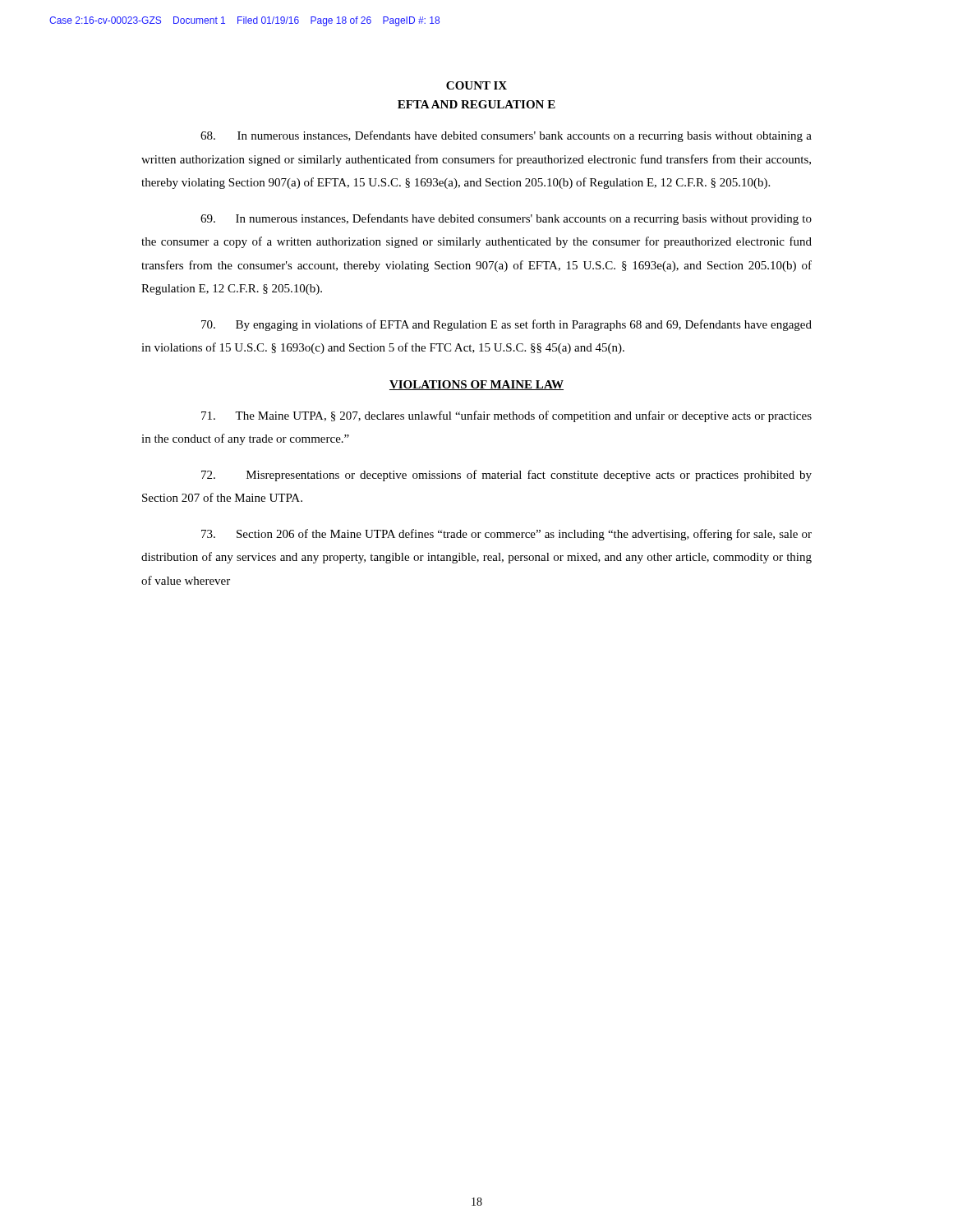
Task: Select the block starting "Section 206 of"
Action: pyautogui.click(x=476, y=557)
